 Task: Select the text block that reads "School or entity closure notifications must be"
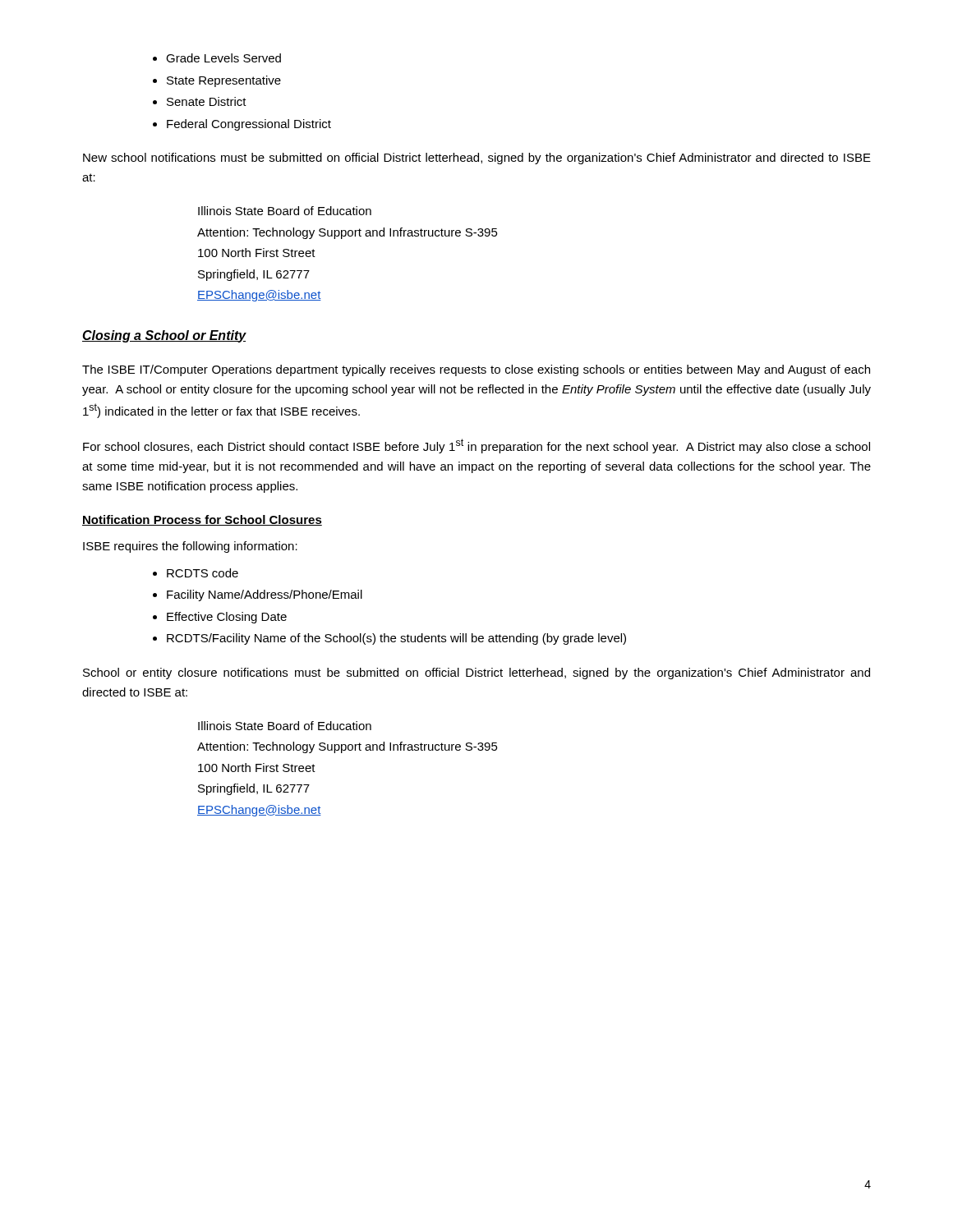(x=476, y=682)
